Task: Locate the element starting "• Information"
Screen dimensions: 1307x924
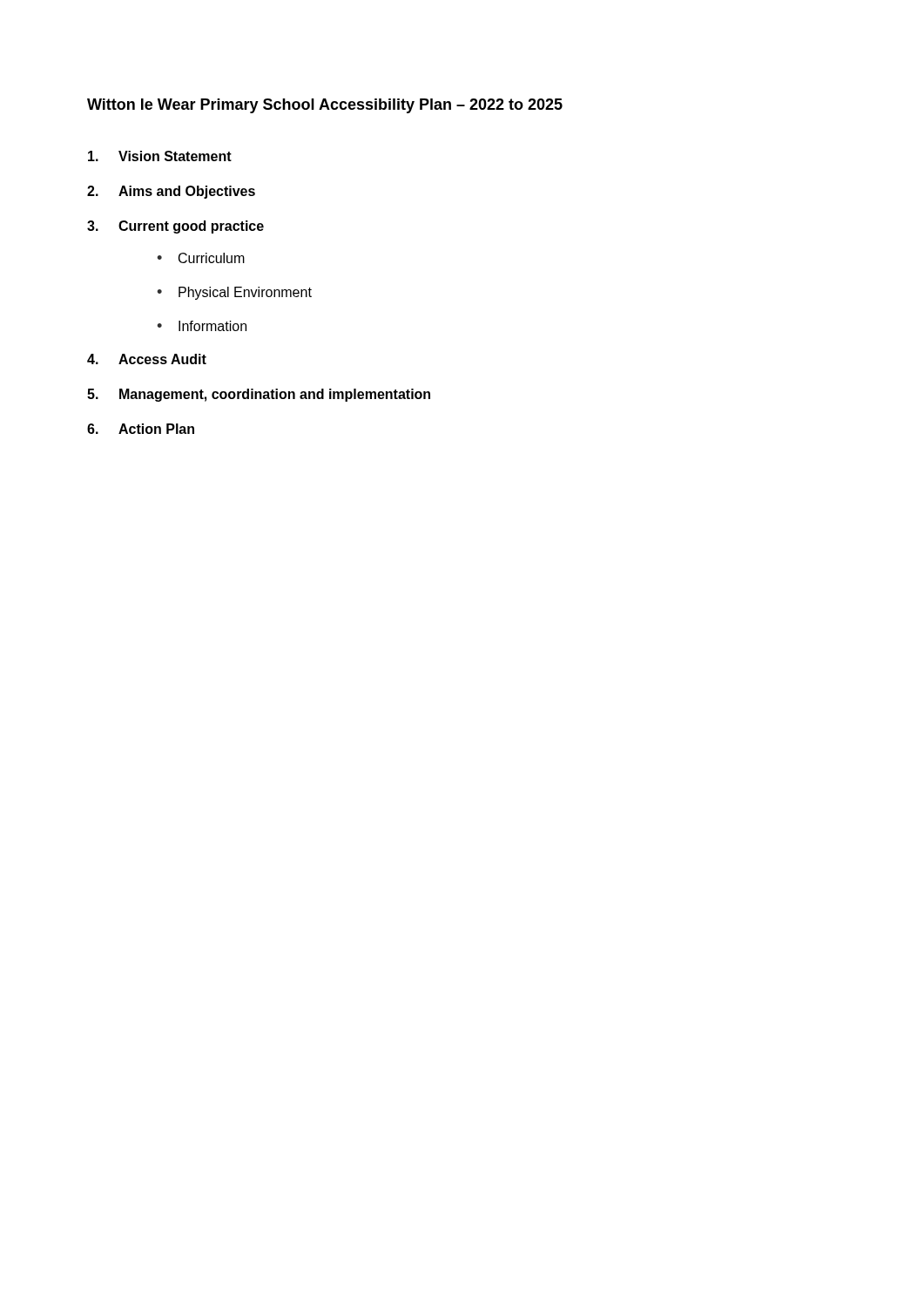Action: (202, 326)
